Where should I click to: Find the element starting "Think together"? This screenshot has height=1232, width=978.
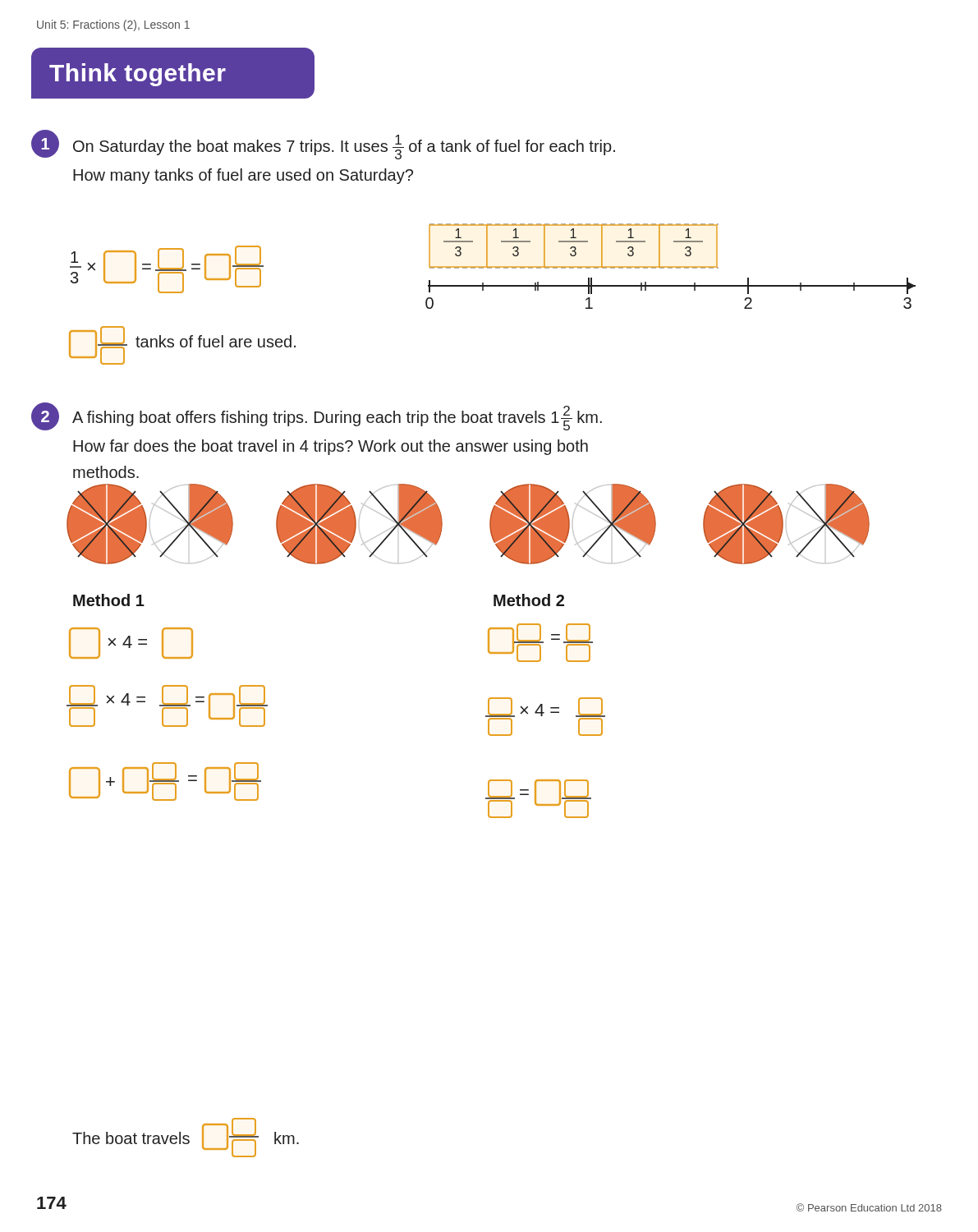[x=170, y=73]
